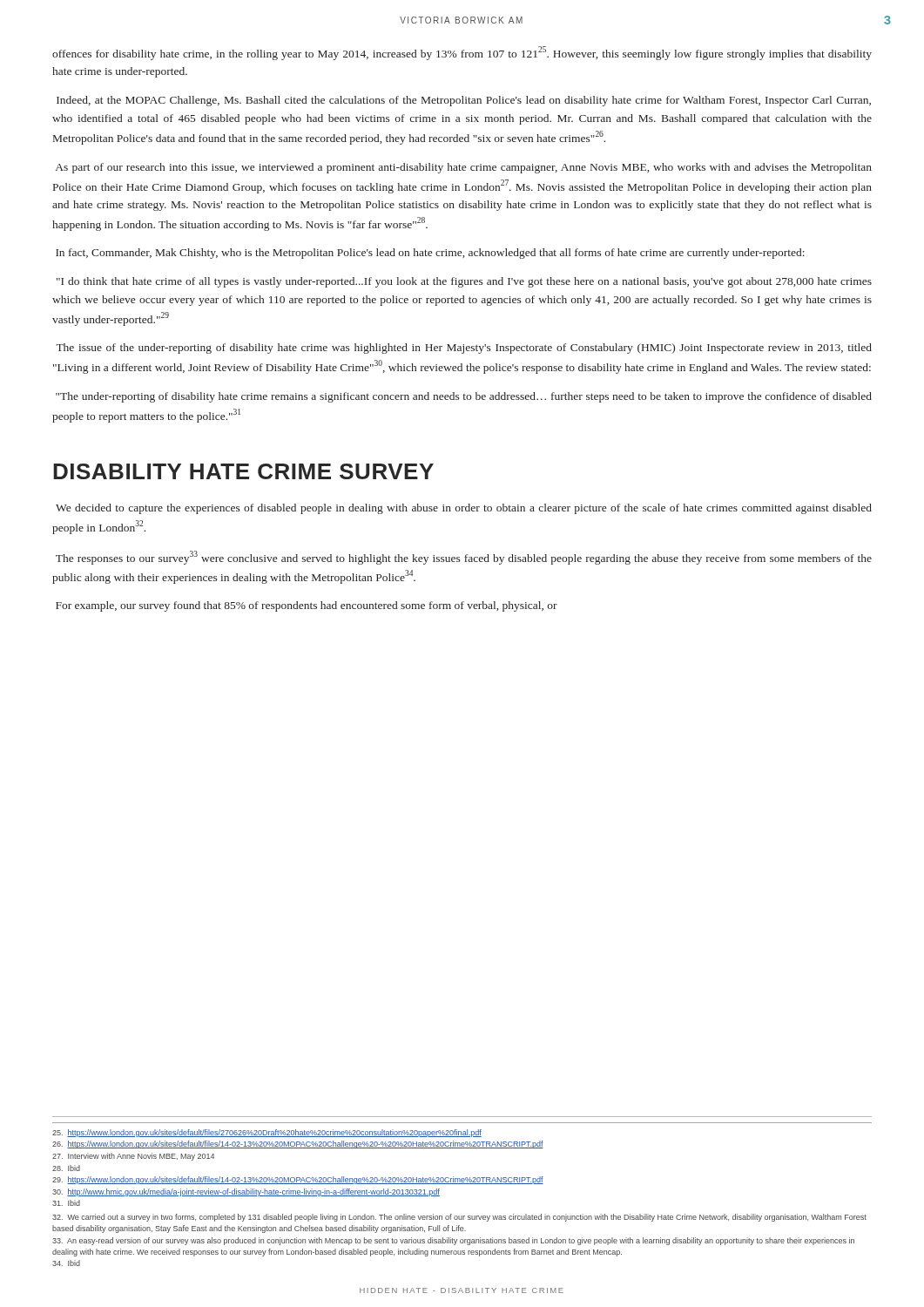Image resolution: width=924 pixels, height=1307 pixels.
Task: Navigate to the block starting "An easy-read version"
Action: (454, 1246)
